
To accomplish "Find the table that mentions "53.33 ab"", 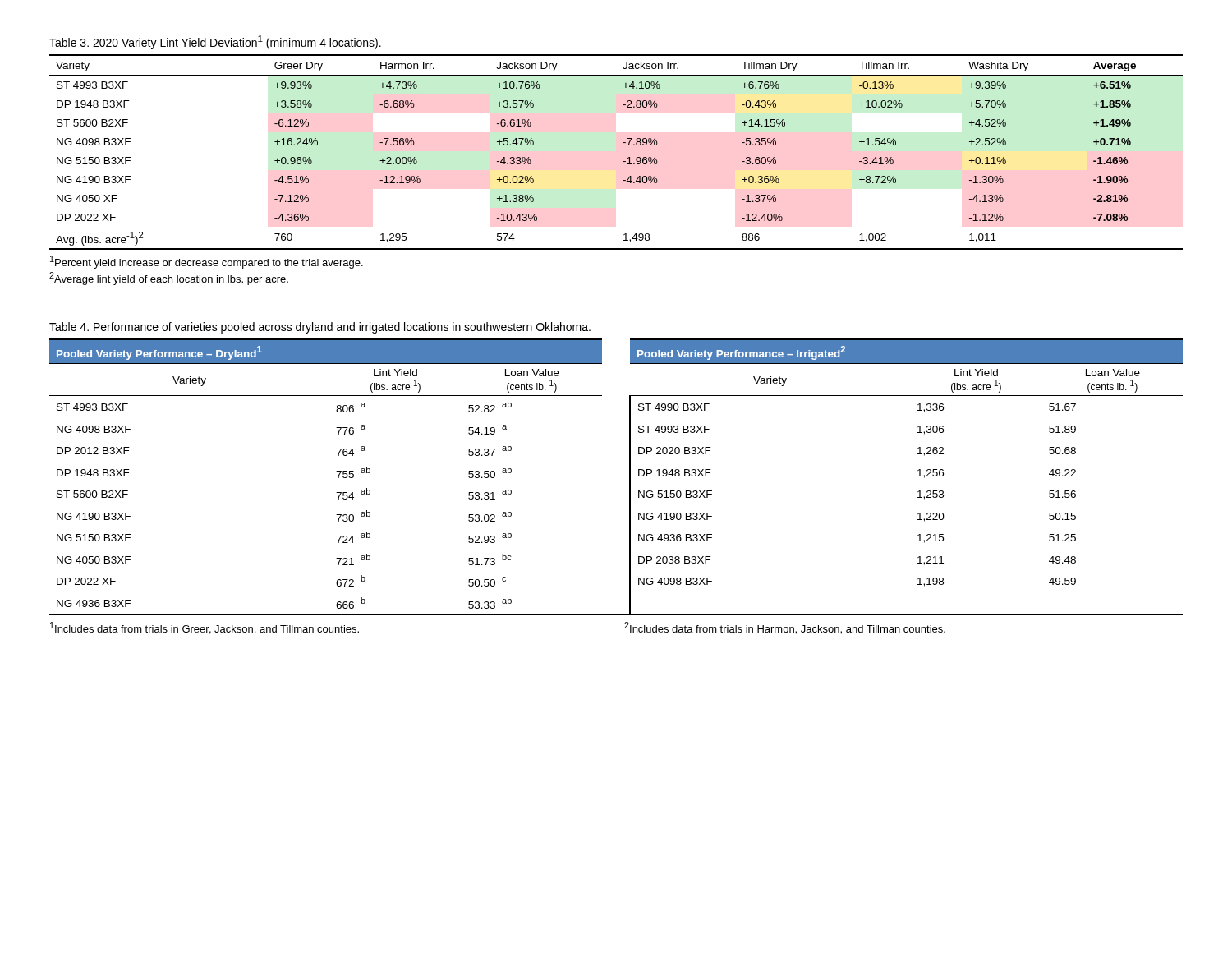I will click(616, 477).
